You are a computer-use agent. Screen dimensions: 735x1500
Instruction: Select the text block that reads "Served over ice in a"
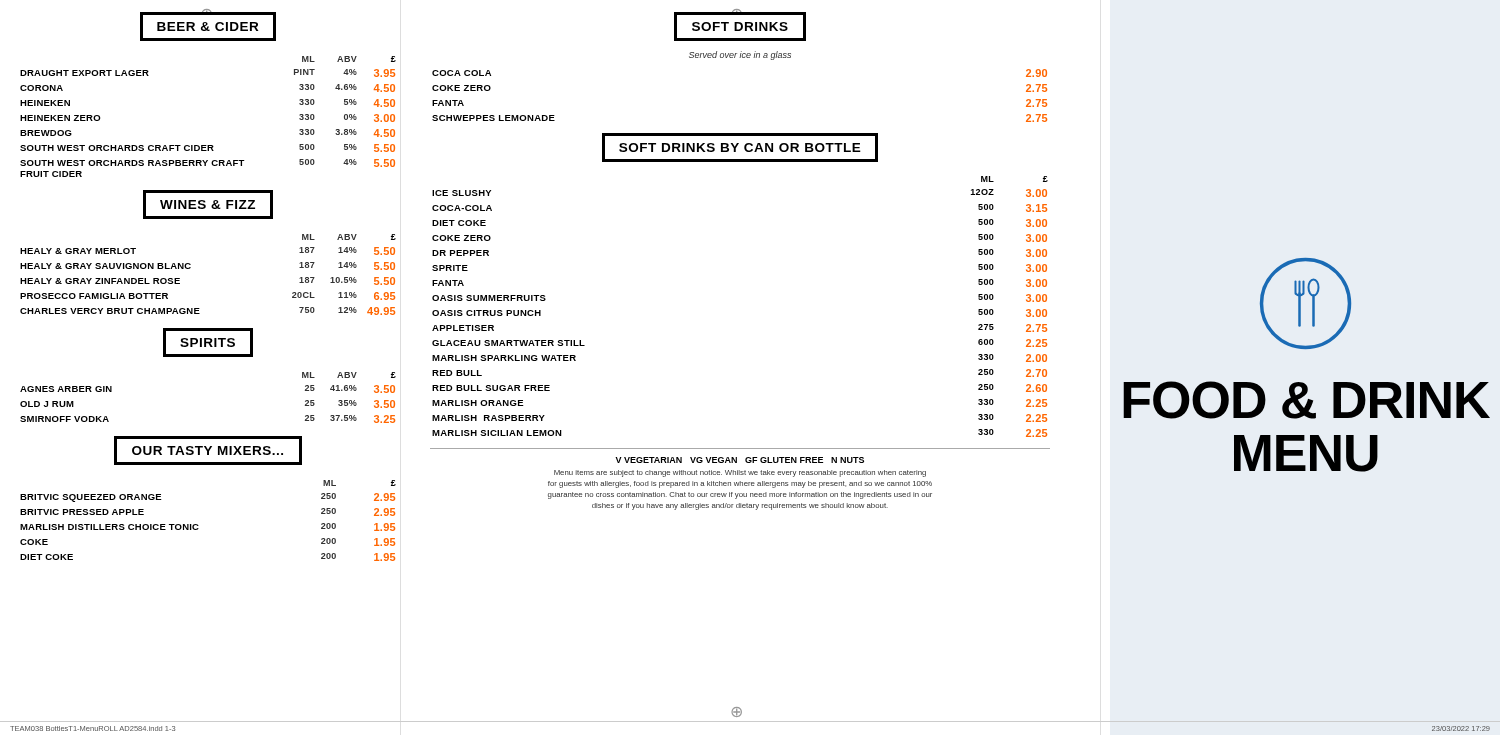point(740,55)
